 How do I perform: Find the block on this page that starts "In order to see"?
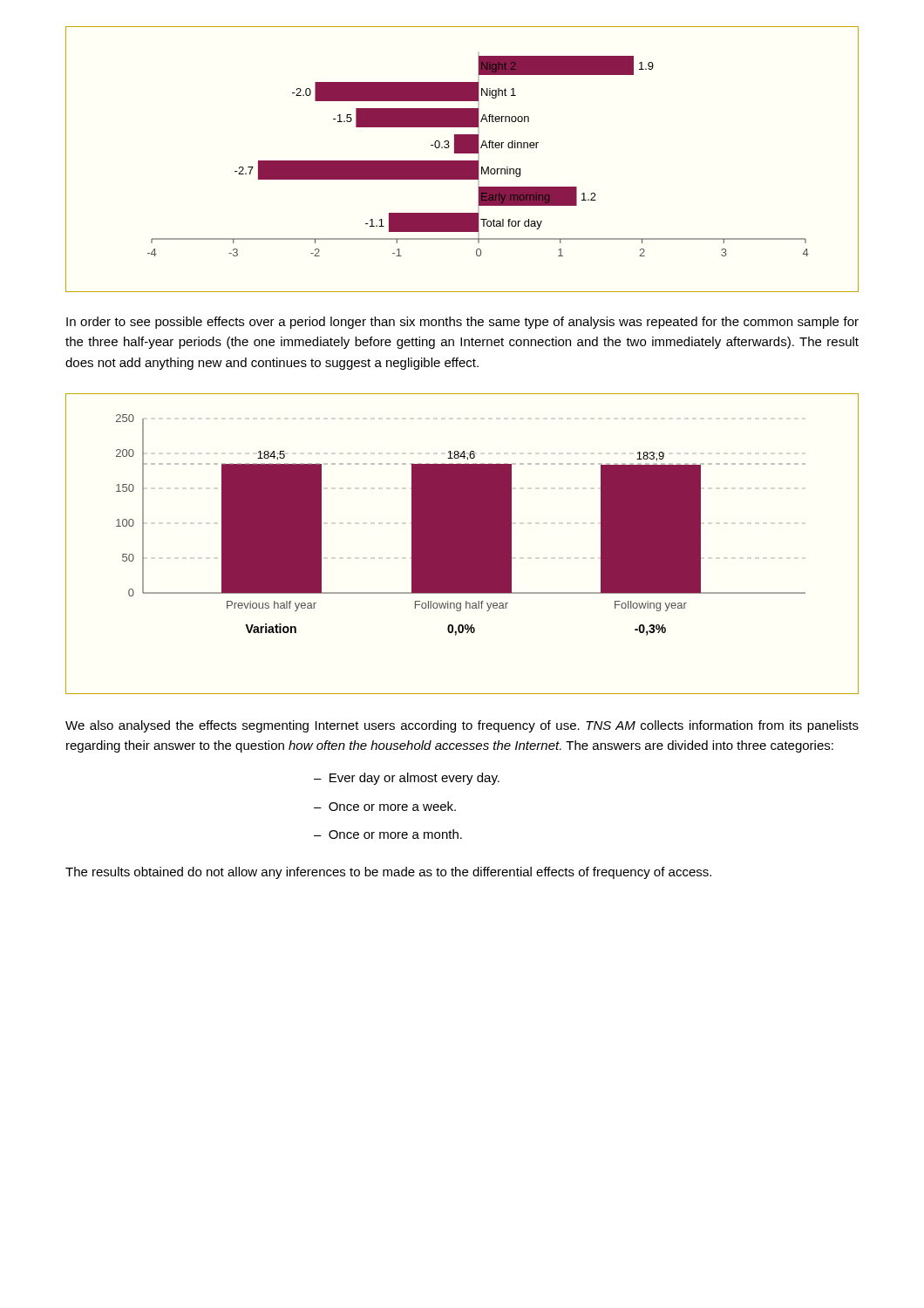[x=462, y=342]
